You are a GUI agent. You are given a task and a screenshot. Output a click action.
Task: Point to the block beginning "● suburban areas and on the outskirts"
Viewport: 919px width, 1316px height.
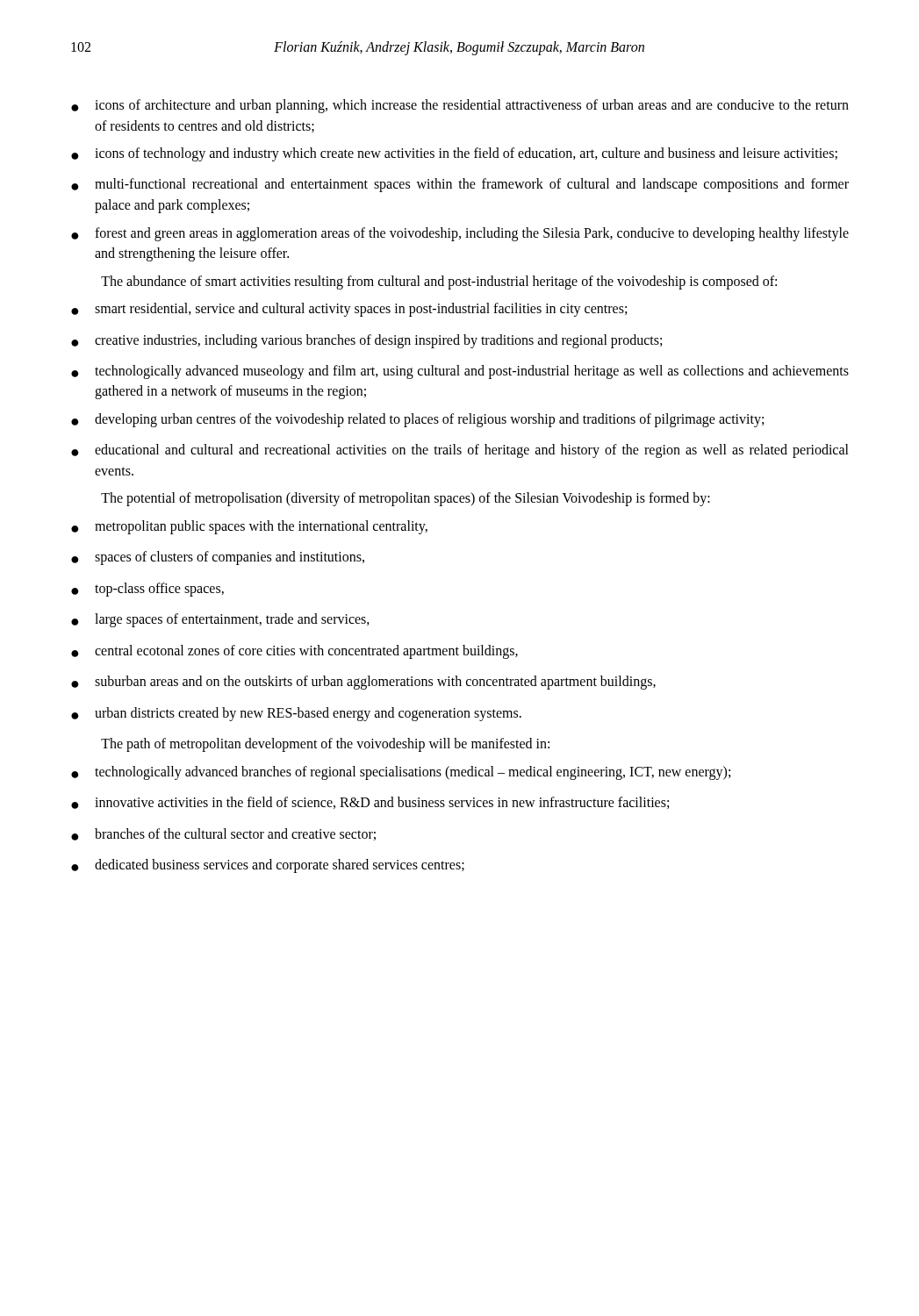[x=460, y=683]
